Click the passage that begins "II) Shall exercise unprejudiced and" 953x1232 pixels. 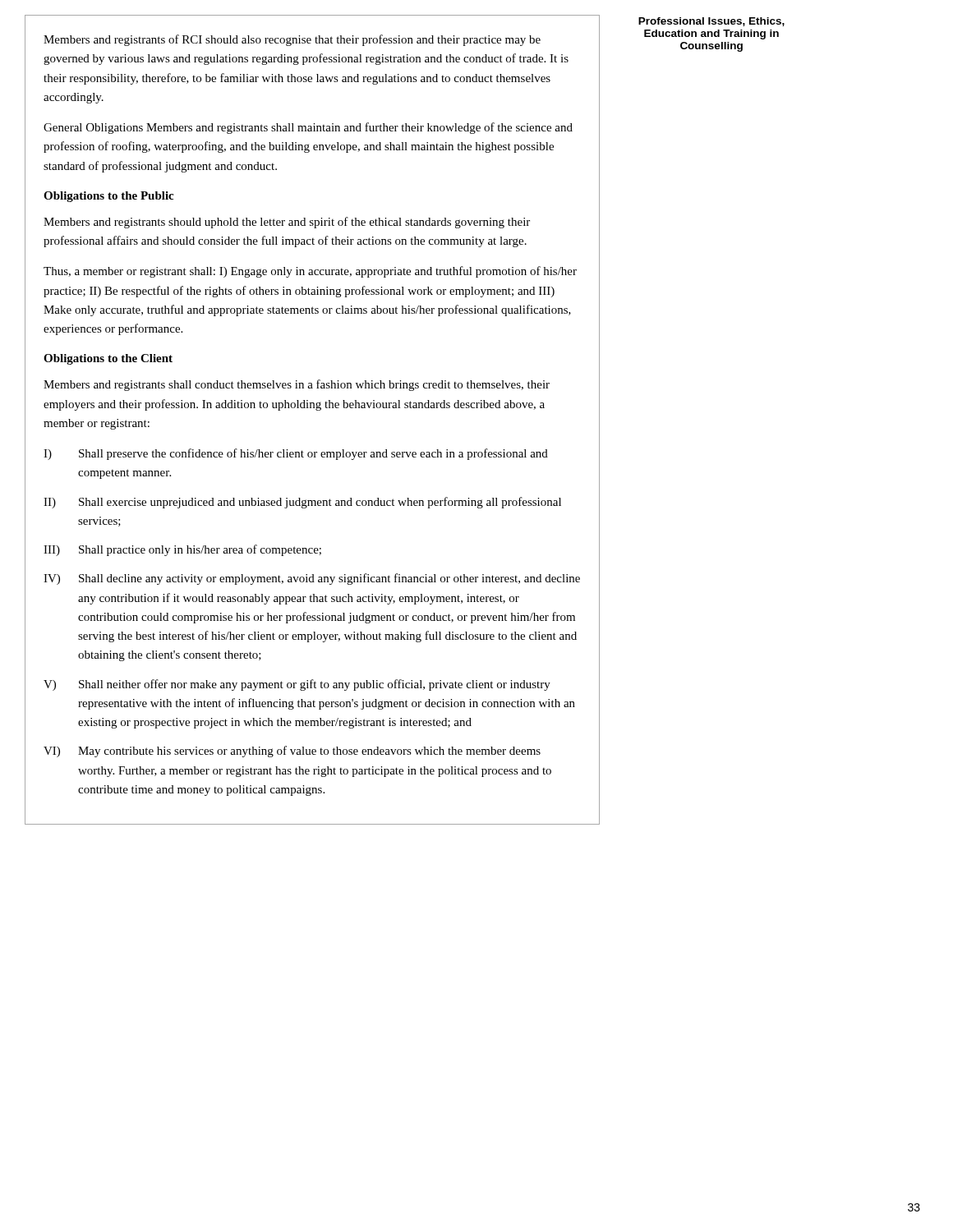pos(312,512)
